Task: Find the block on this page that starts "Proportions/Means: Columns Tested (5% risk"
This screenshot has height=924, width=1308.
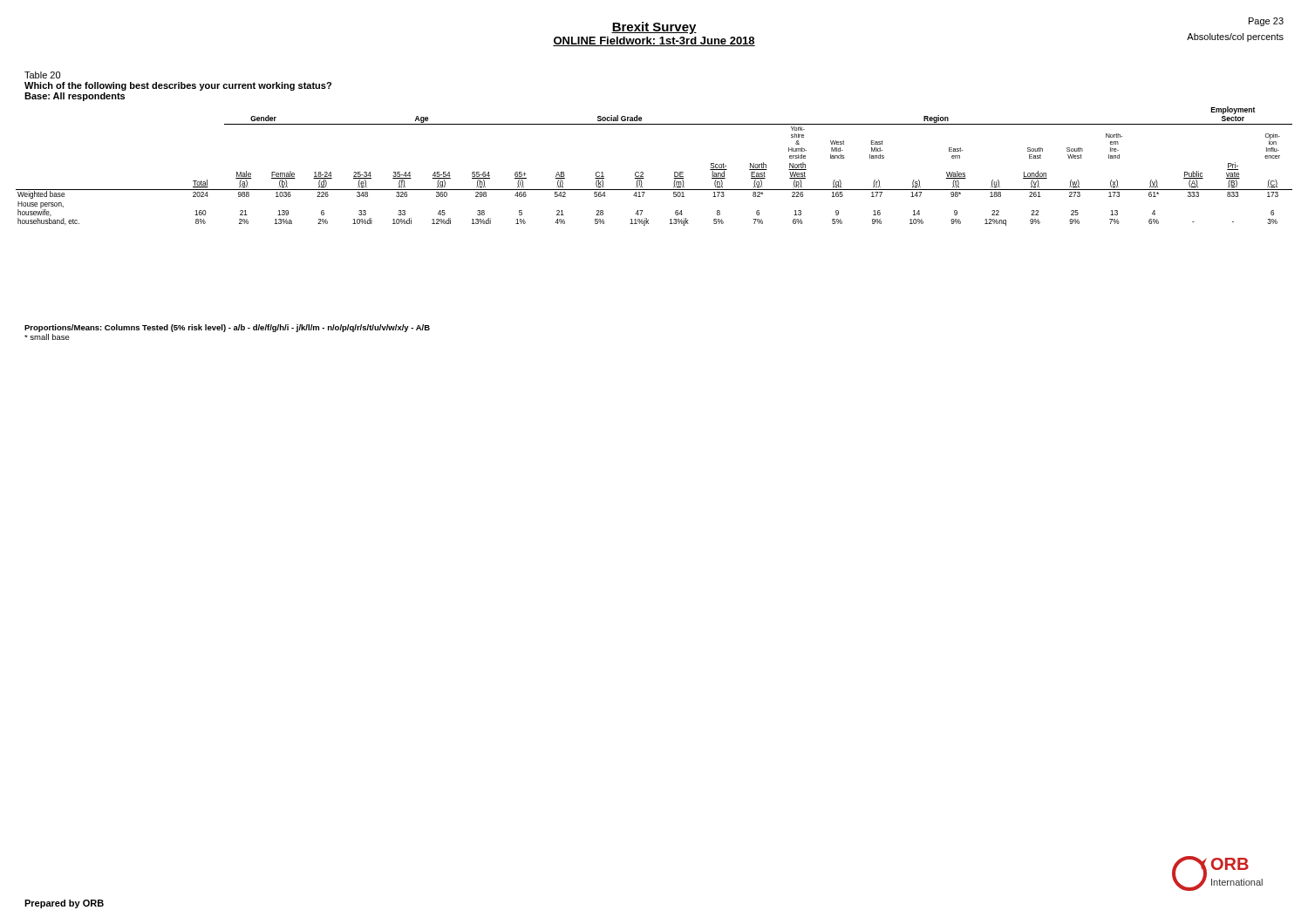Action: tap(227, 332)
